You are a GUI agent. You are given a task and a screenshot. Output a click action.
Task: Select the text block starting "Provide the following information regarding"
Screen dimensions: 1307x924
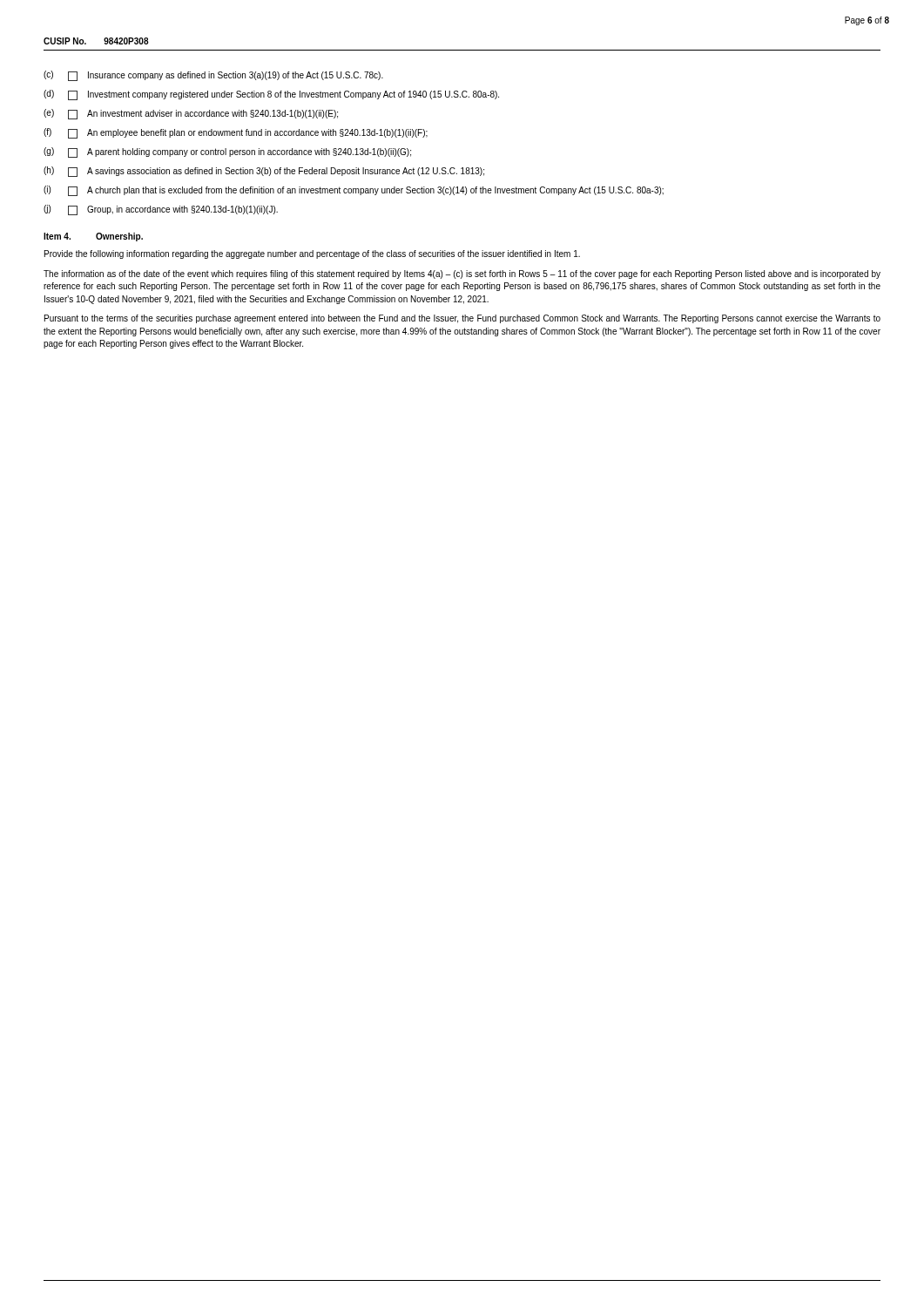click(312, 254)
